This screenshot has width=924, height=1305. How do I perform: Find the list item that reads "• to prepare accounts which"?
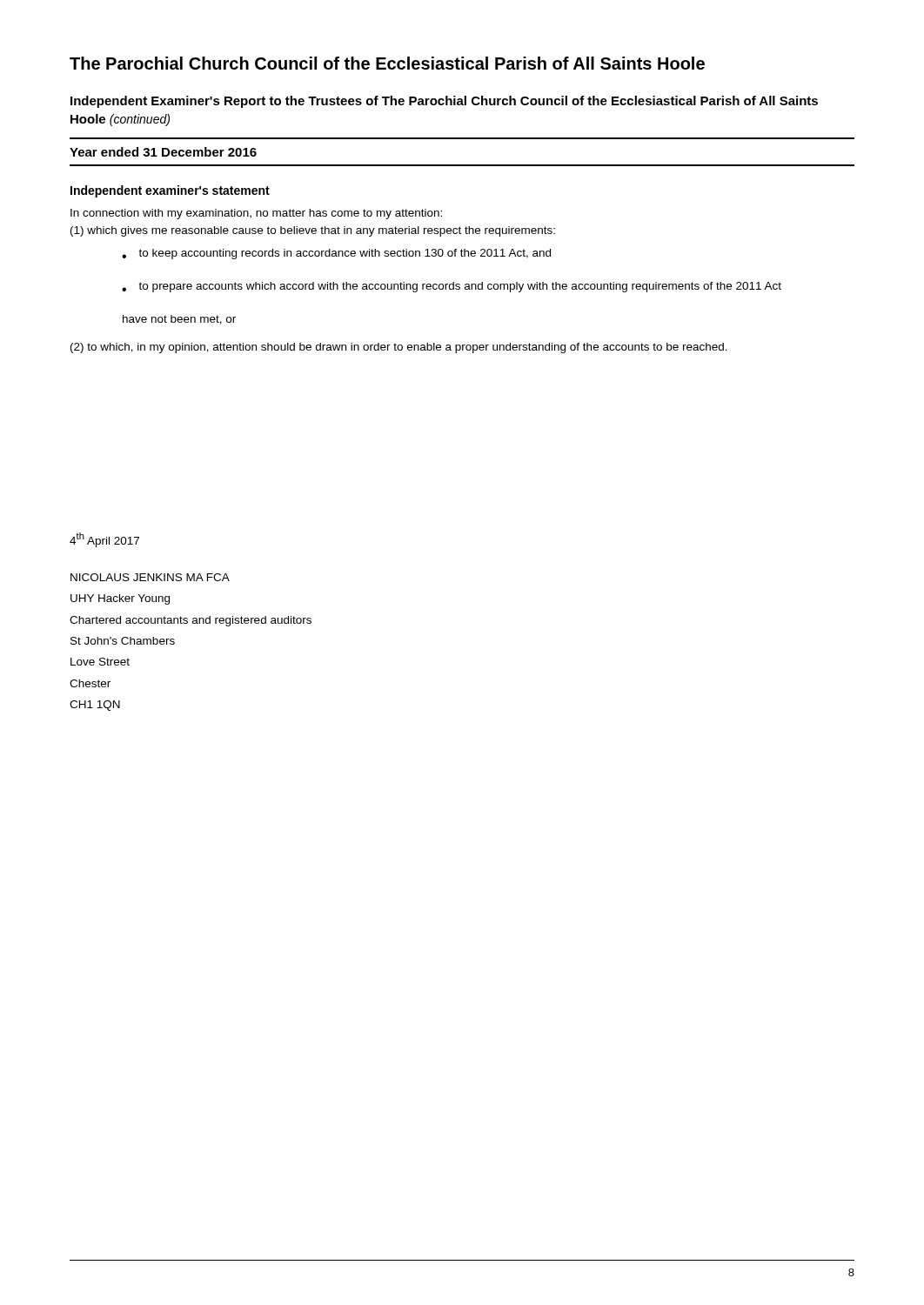[x=452, y=289]
